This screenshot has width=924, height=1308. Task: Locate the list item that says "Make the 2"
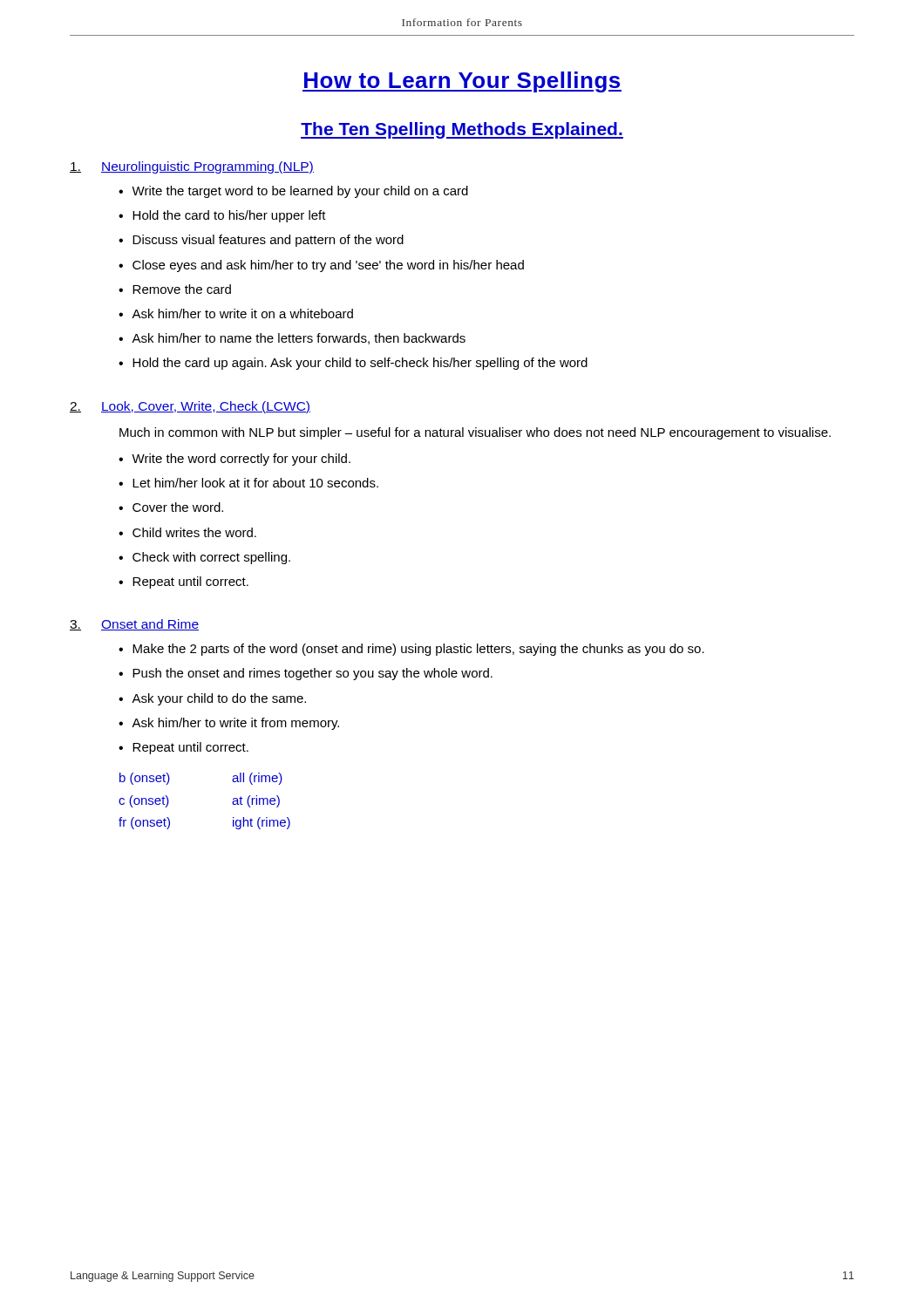pyautogui.click(x=419, y=648)
